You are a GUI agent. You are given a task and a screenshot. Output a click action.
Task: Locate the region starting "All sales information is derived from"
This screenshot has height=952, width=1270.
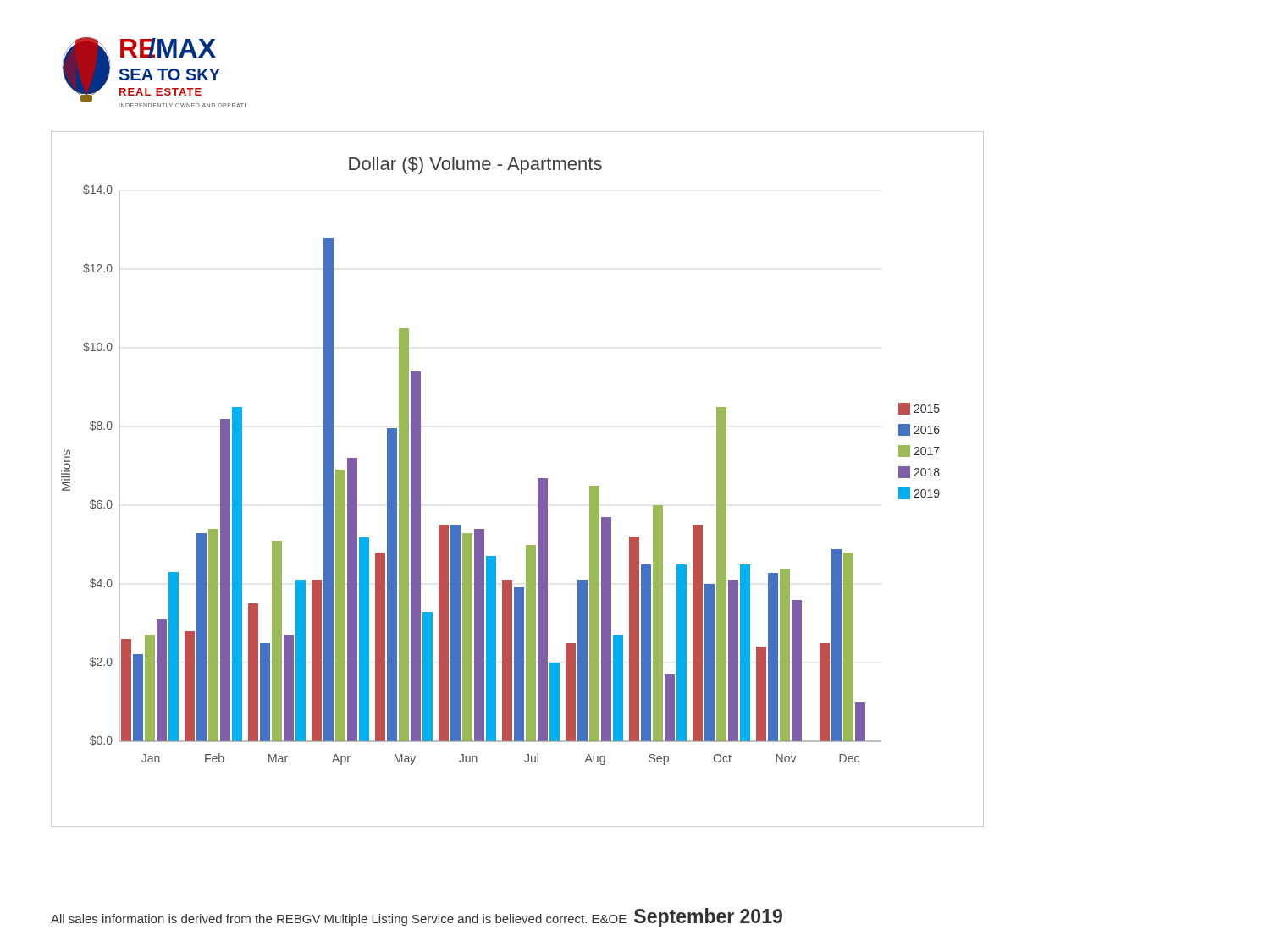(x=417, y=917)
